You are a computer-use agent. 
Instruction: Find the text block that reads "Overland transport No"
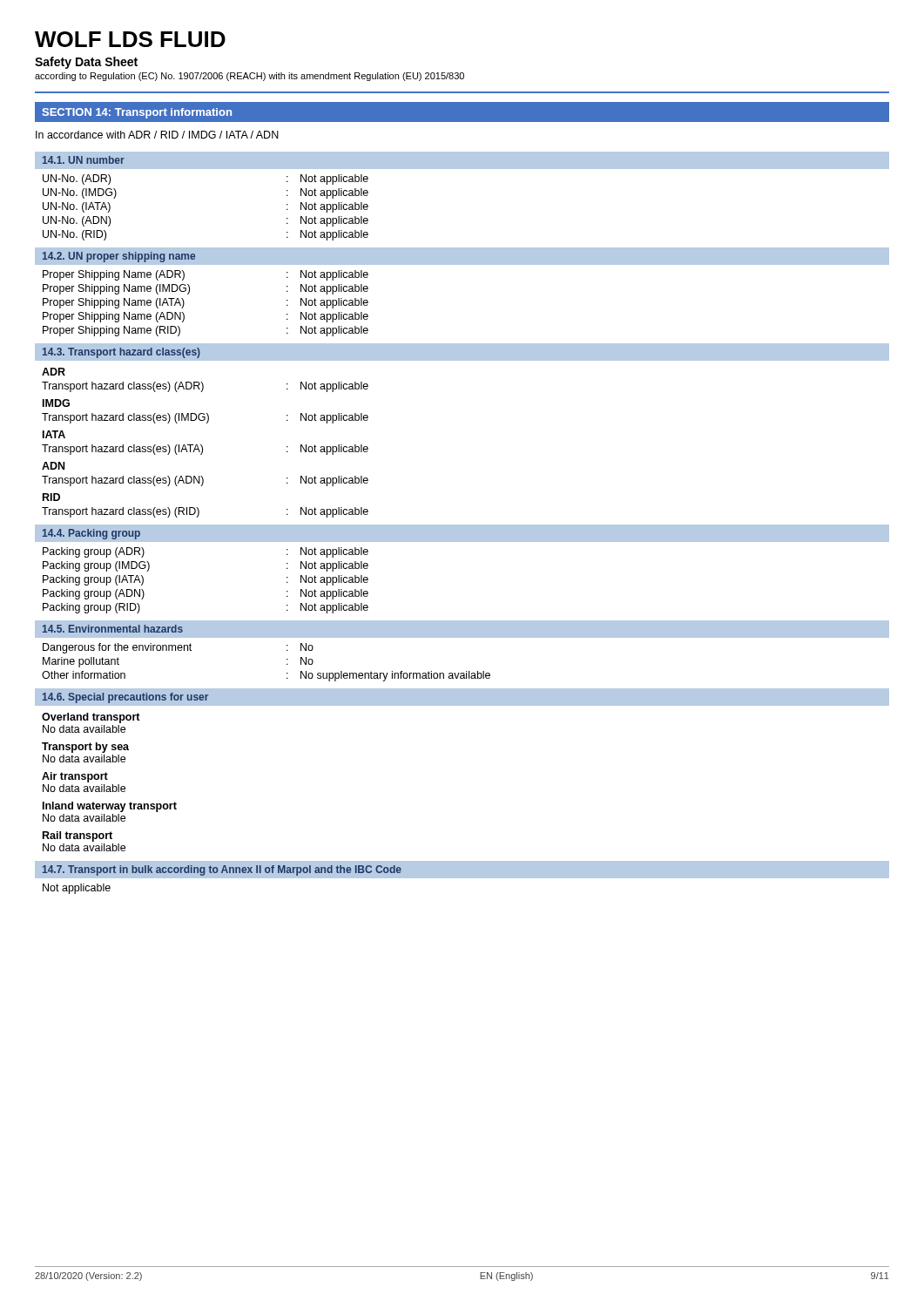tap(91, 718)
